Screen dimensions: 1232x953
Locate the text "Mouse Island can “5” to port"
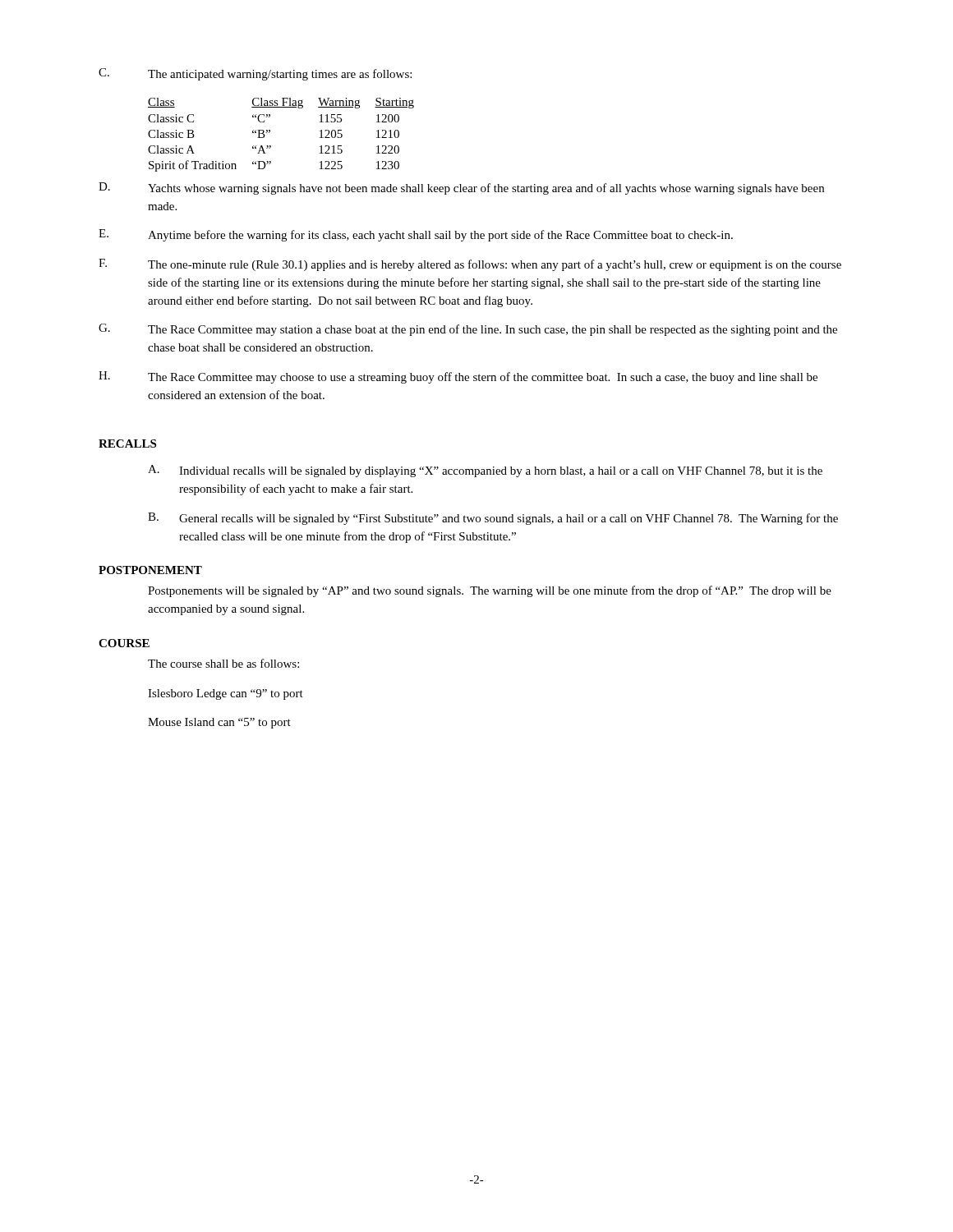(x=219, y=723)
